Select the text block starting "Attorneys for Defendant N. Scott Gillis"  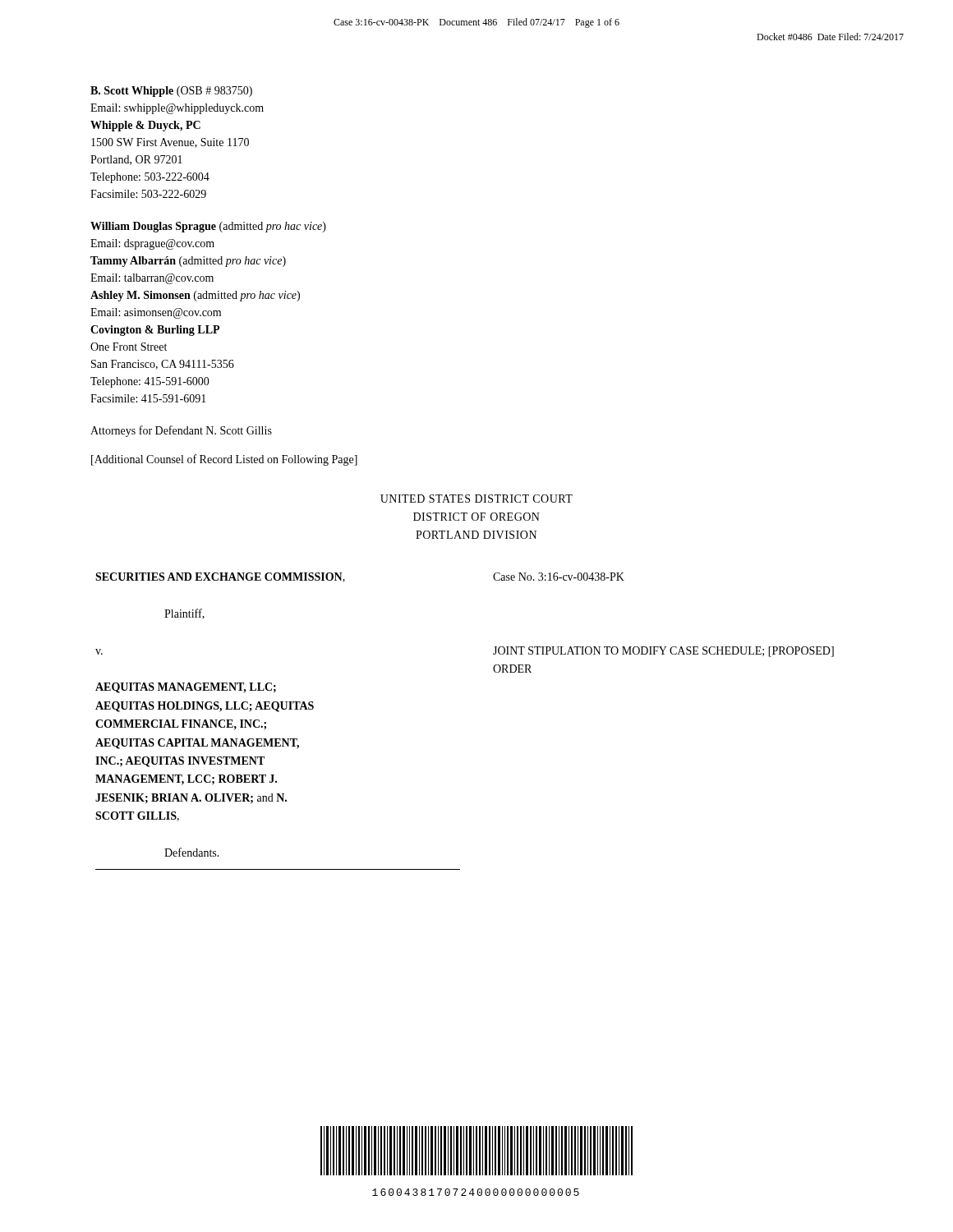pyautogui.click(x=181, y=431)
